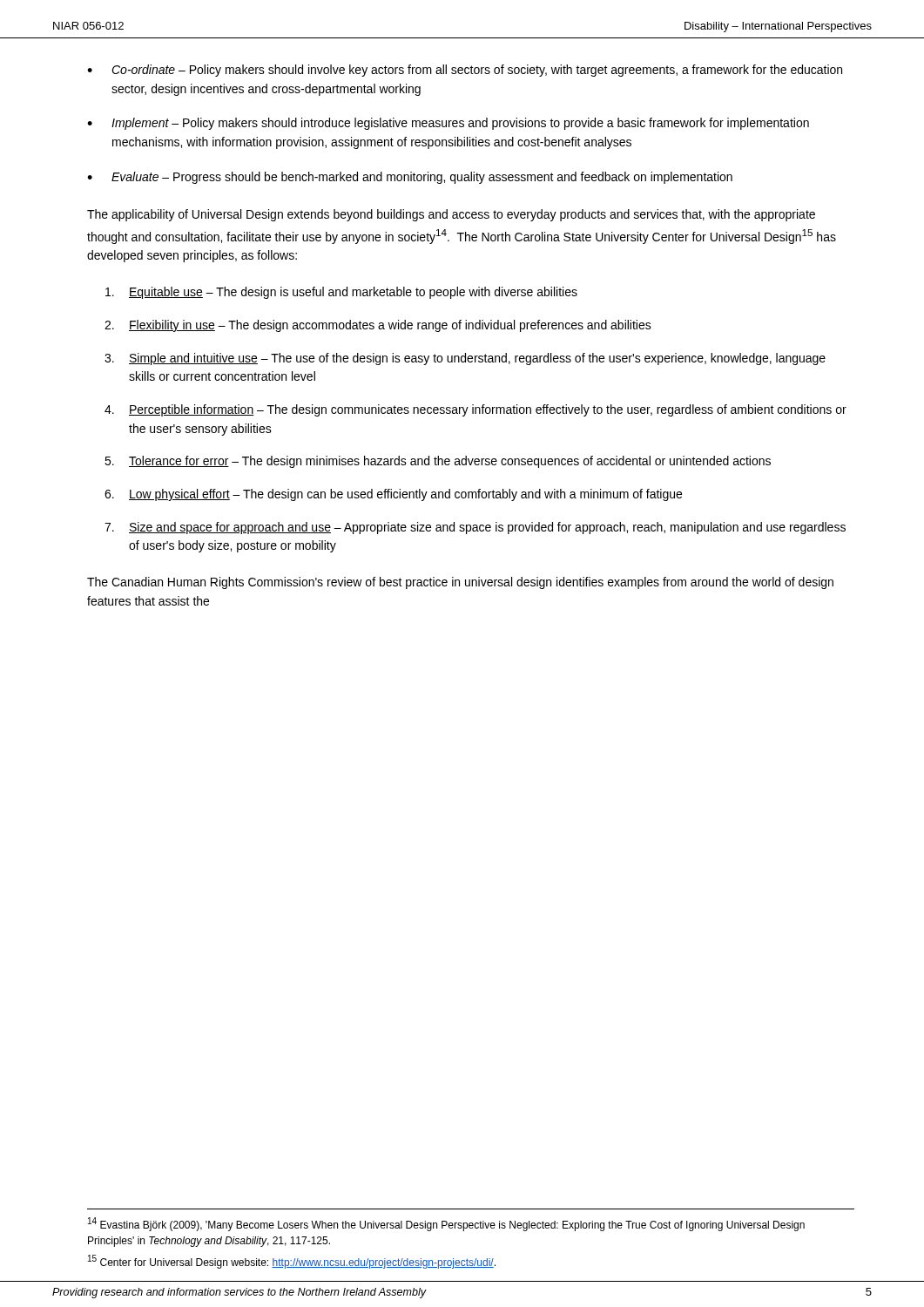Where is the passage that starts "14 Evastina Björk (2009), 'Many Become"?
This screenshot has height=1307, width=924.
pyautogui.click(x=446, y=1224)
